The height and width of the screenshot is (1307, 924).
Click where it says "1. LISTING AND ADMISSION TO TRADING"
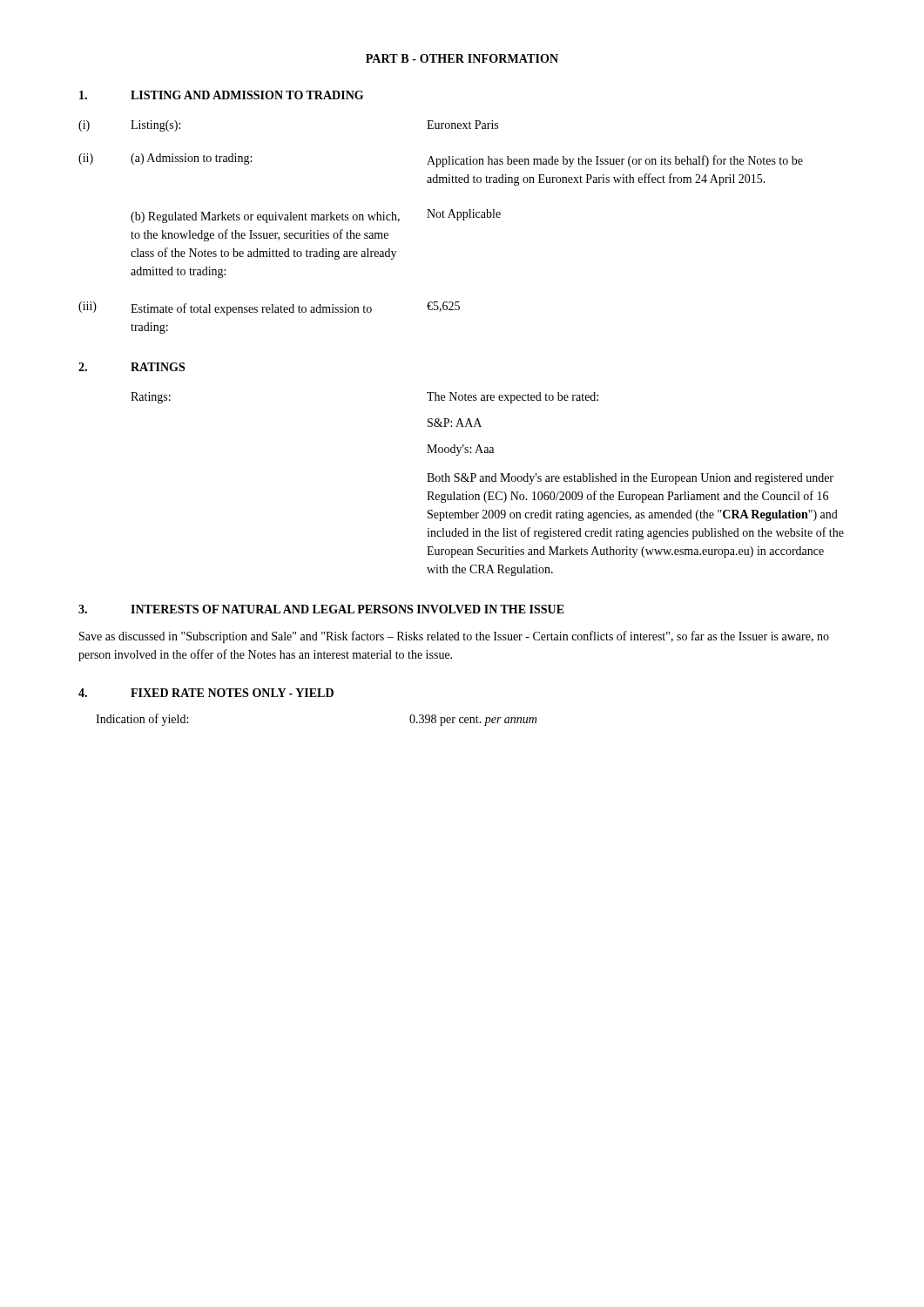click(221, 96)
